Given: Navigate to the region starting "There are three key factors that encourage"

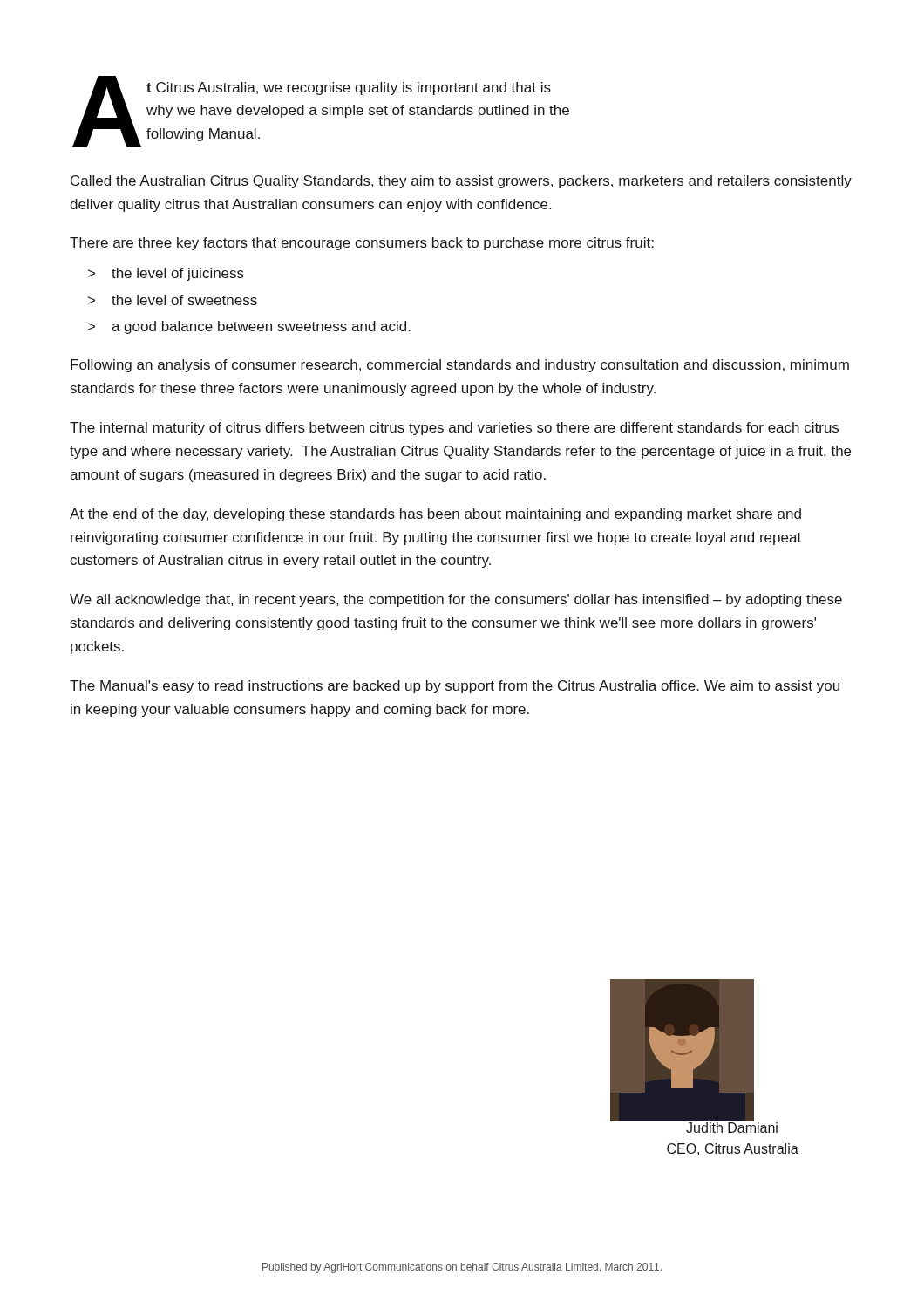Looking at the screenshot, I should click(362, 243).
